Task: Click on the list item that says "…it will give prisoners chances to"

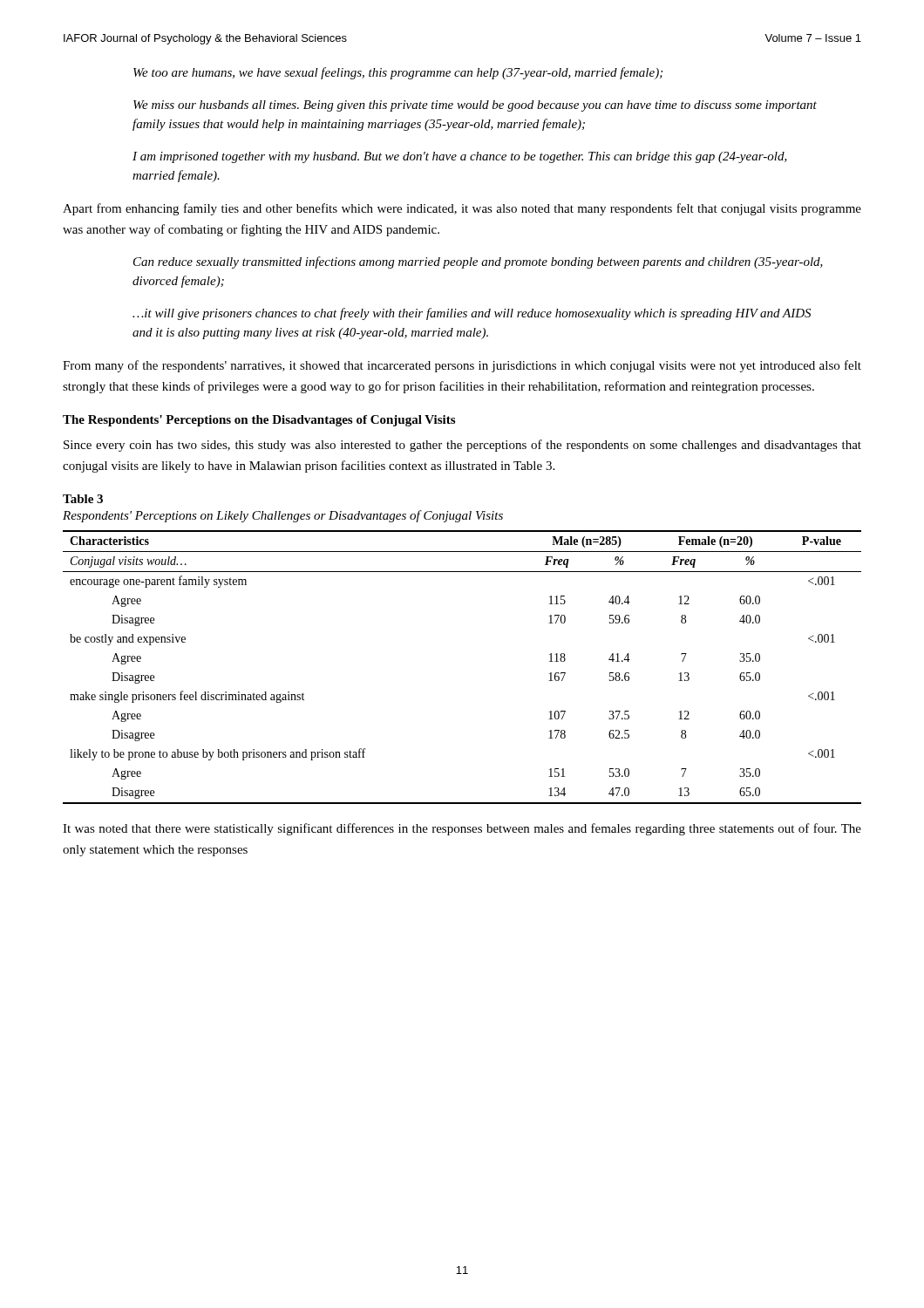Action: click(472, 322)
